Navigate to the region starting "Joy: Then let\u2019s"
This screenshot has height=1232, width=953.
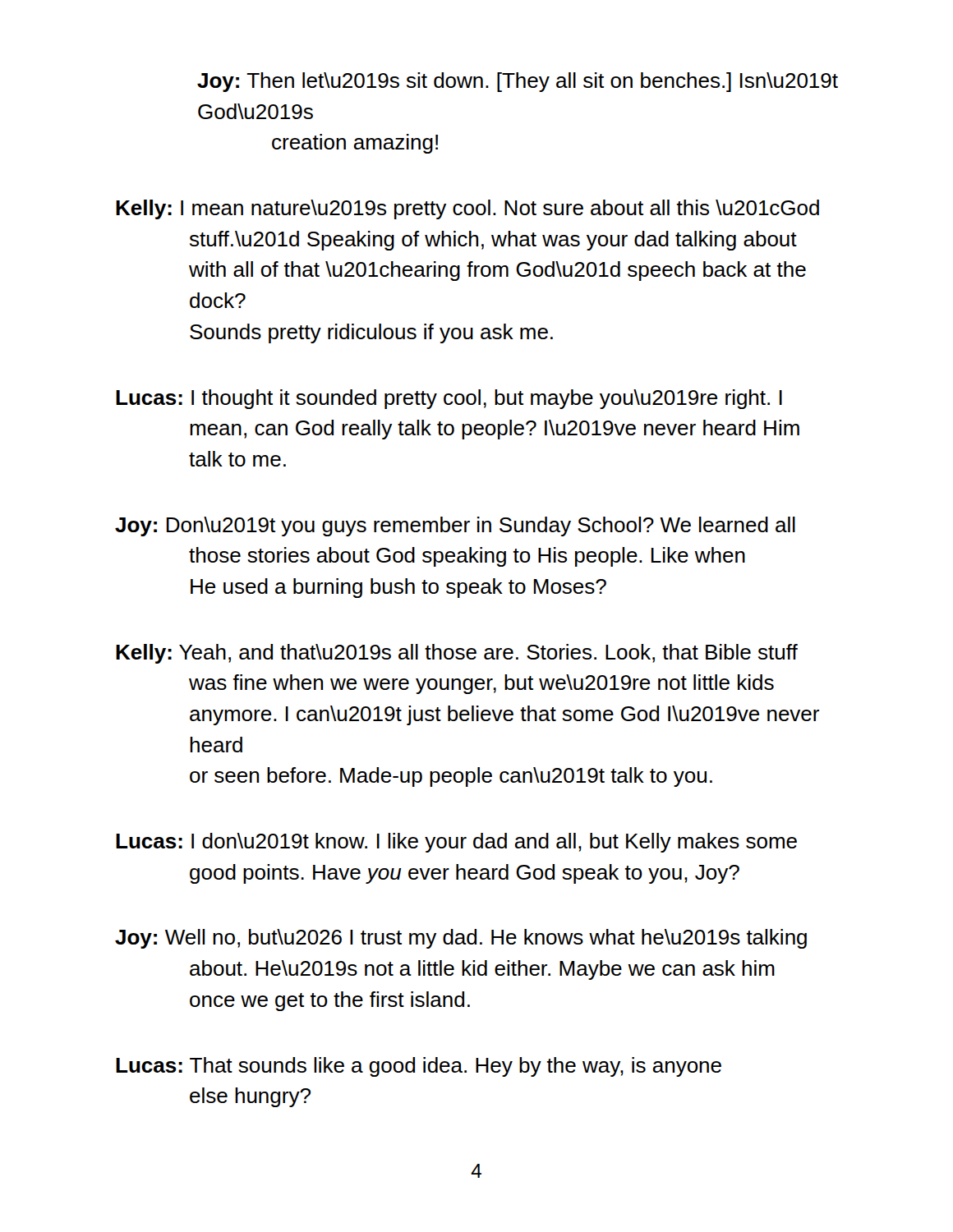[x=518, y=82]
